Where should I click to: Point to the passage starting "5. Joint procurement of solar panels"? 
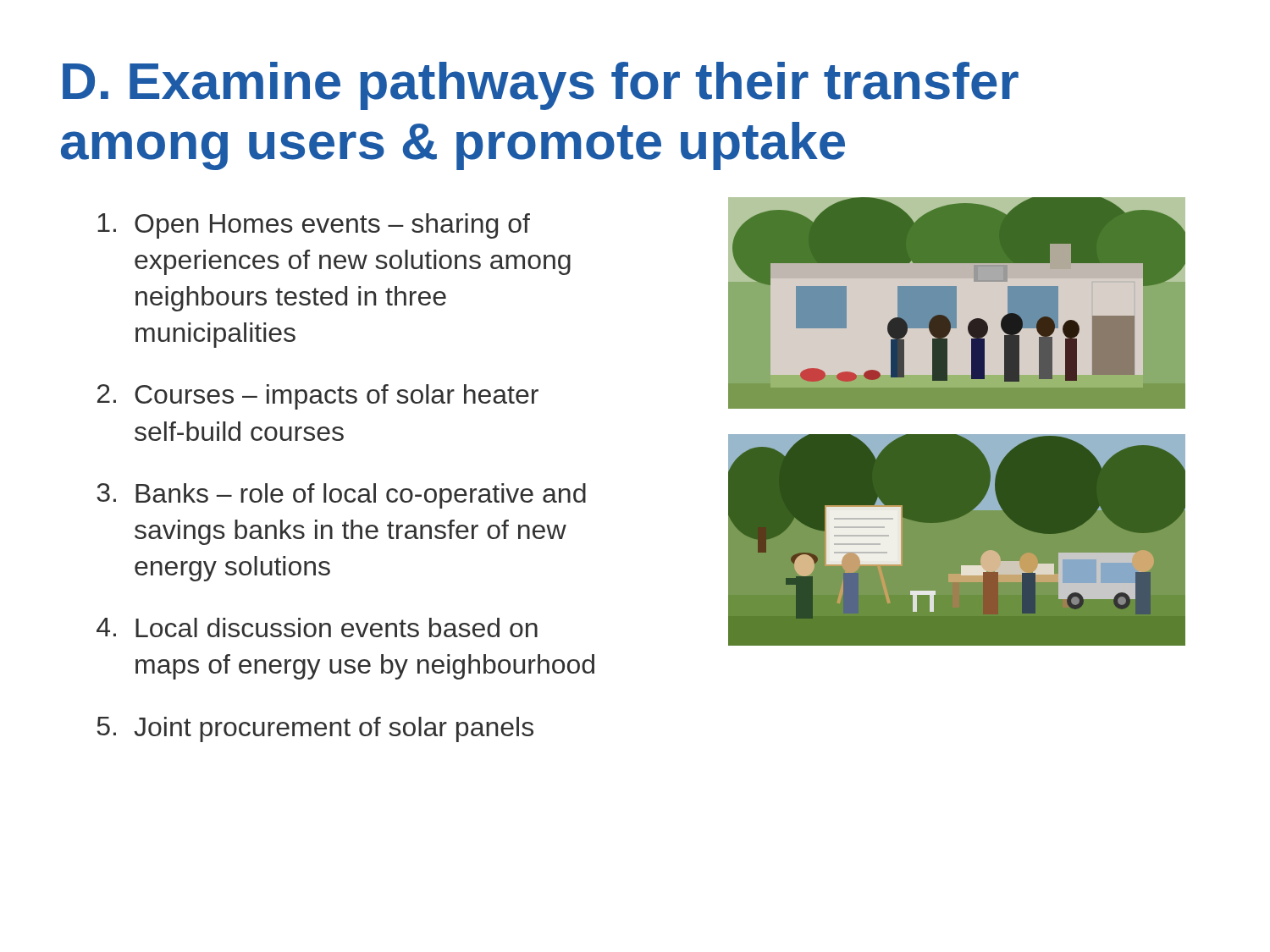click(x=297, y=727)
